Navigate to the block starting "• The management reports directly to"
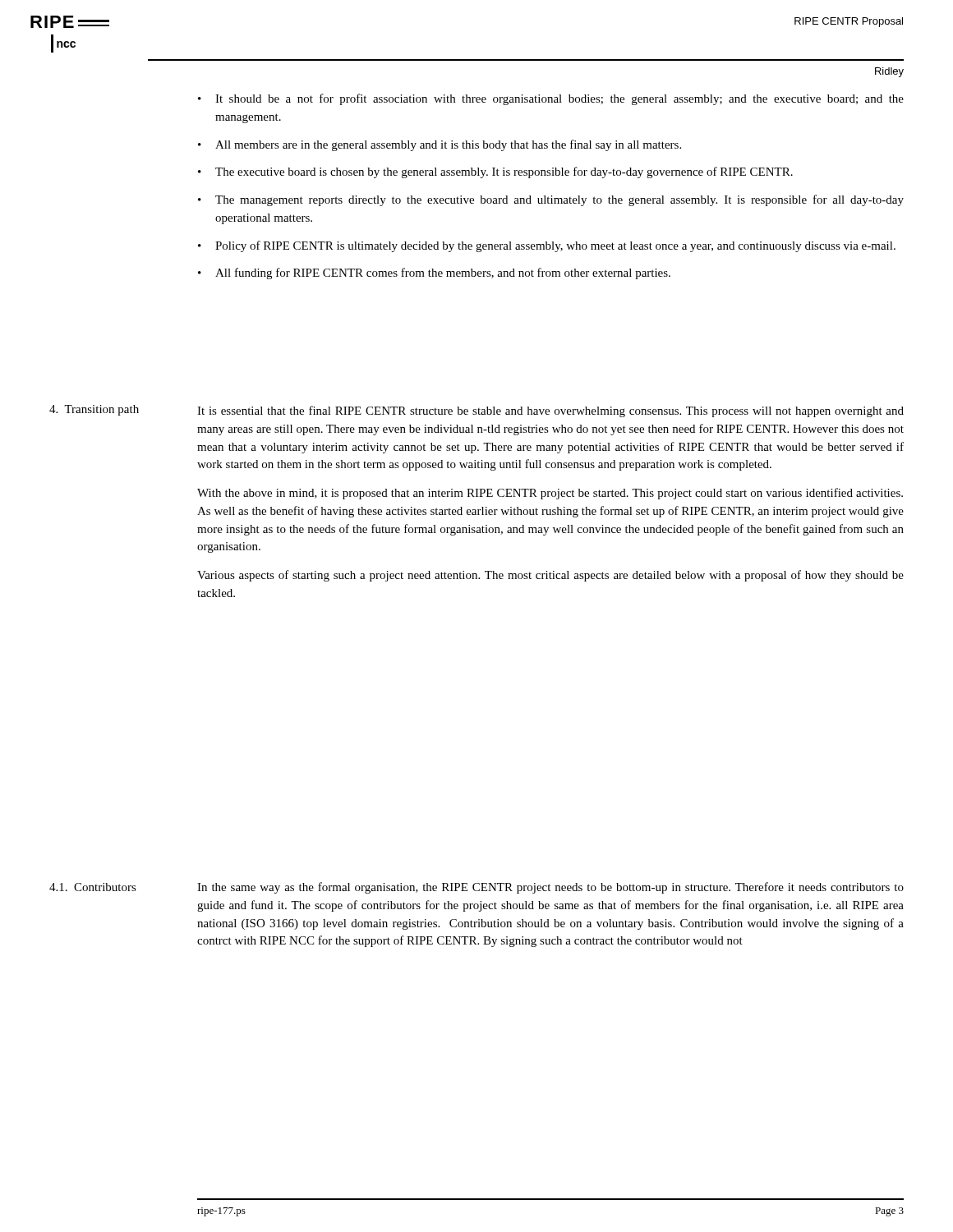Image resolution: width=953 pixels, height=1232 pixels. (x=550, y=209)
